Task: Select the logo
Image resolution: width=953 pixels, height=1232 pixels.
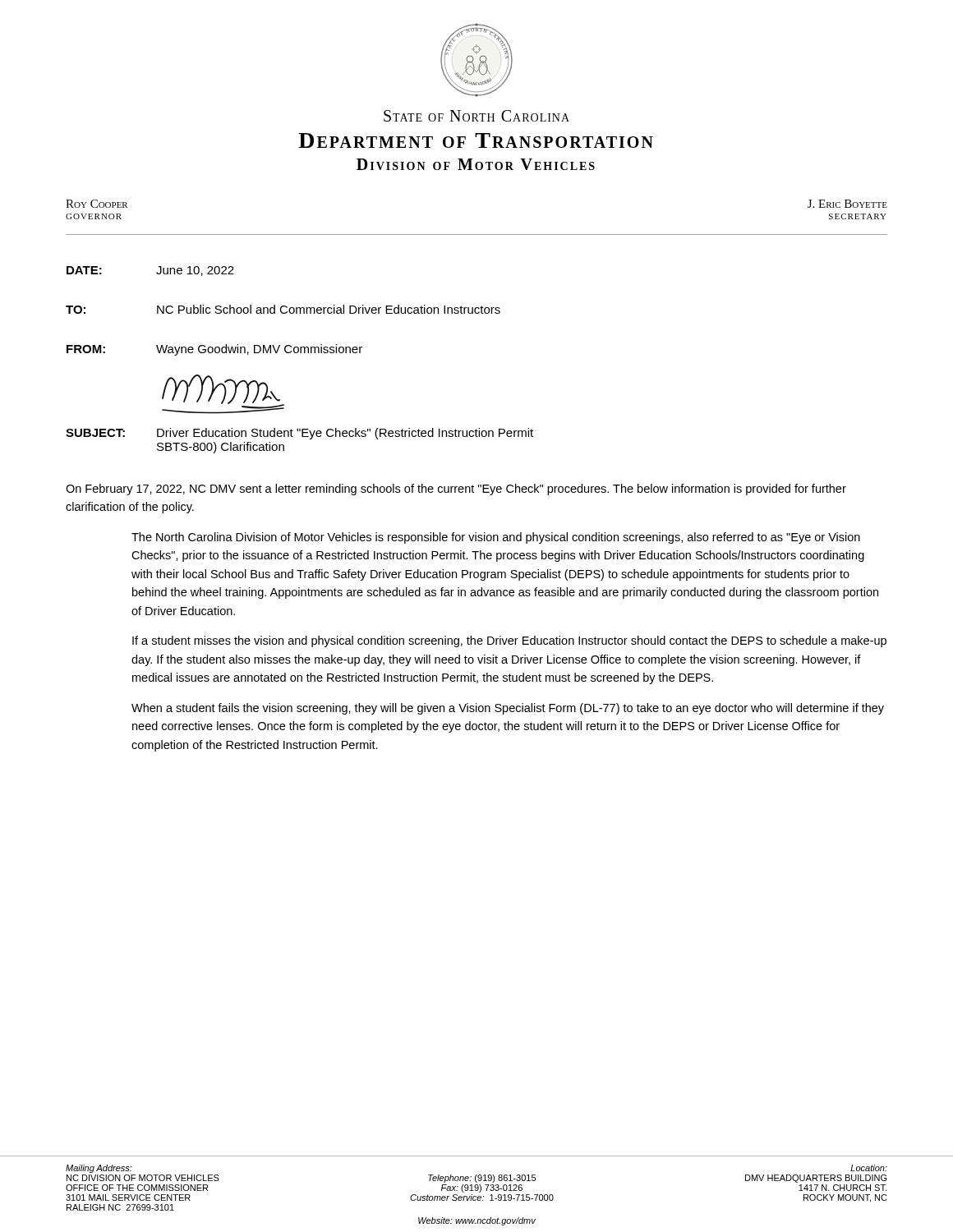Action: click(476, 50)
